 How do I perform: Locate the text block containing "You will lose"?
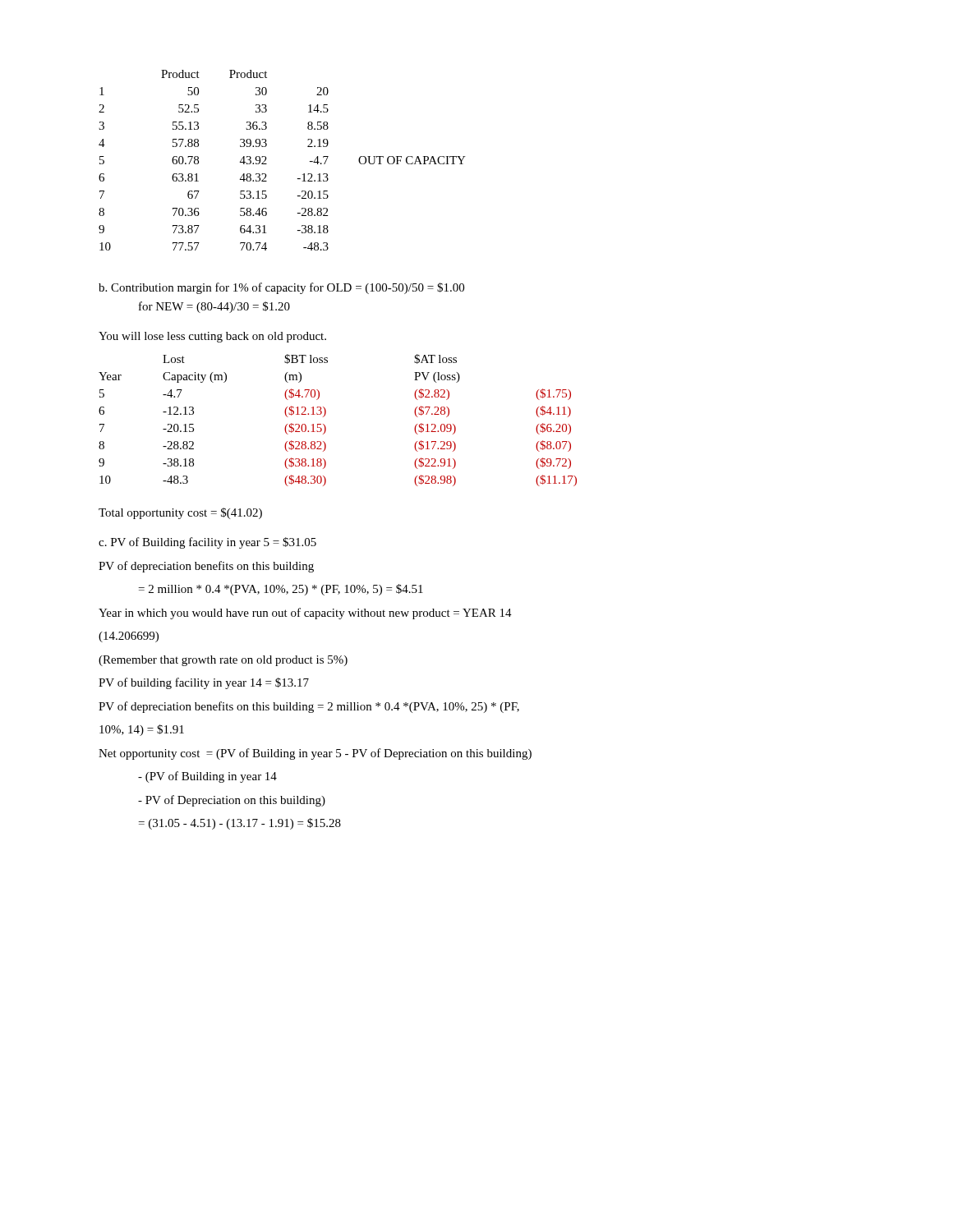click(213, 336)
